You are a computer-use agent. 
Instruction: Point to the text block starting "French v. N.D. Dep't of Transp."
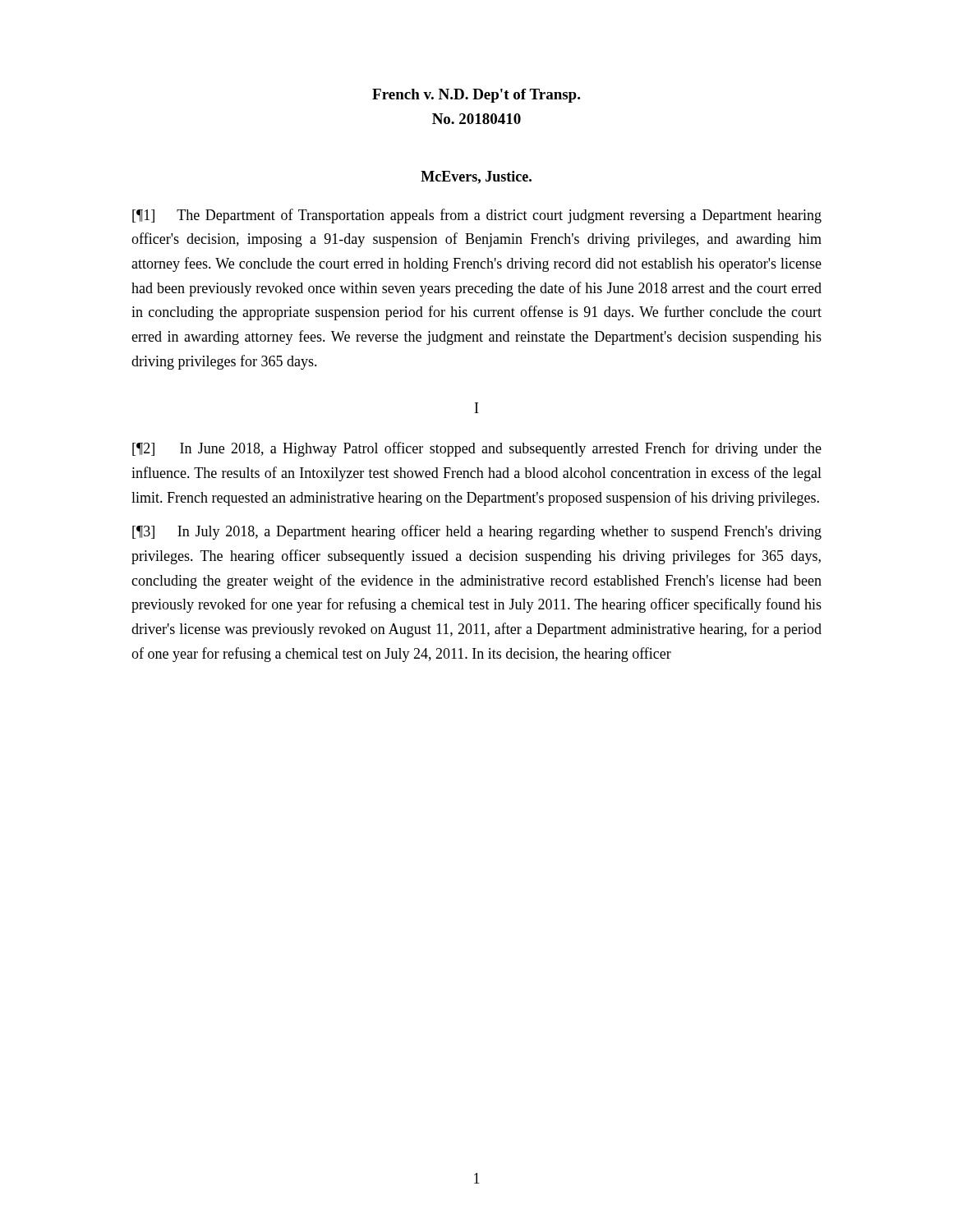476,107
